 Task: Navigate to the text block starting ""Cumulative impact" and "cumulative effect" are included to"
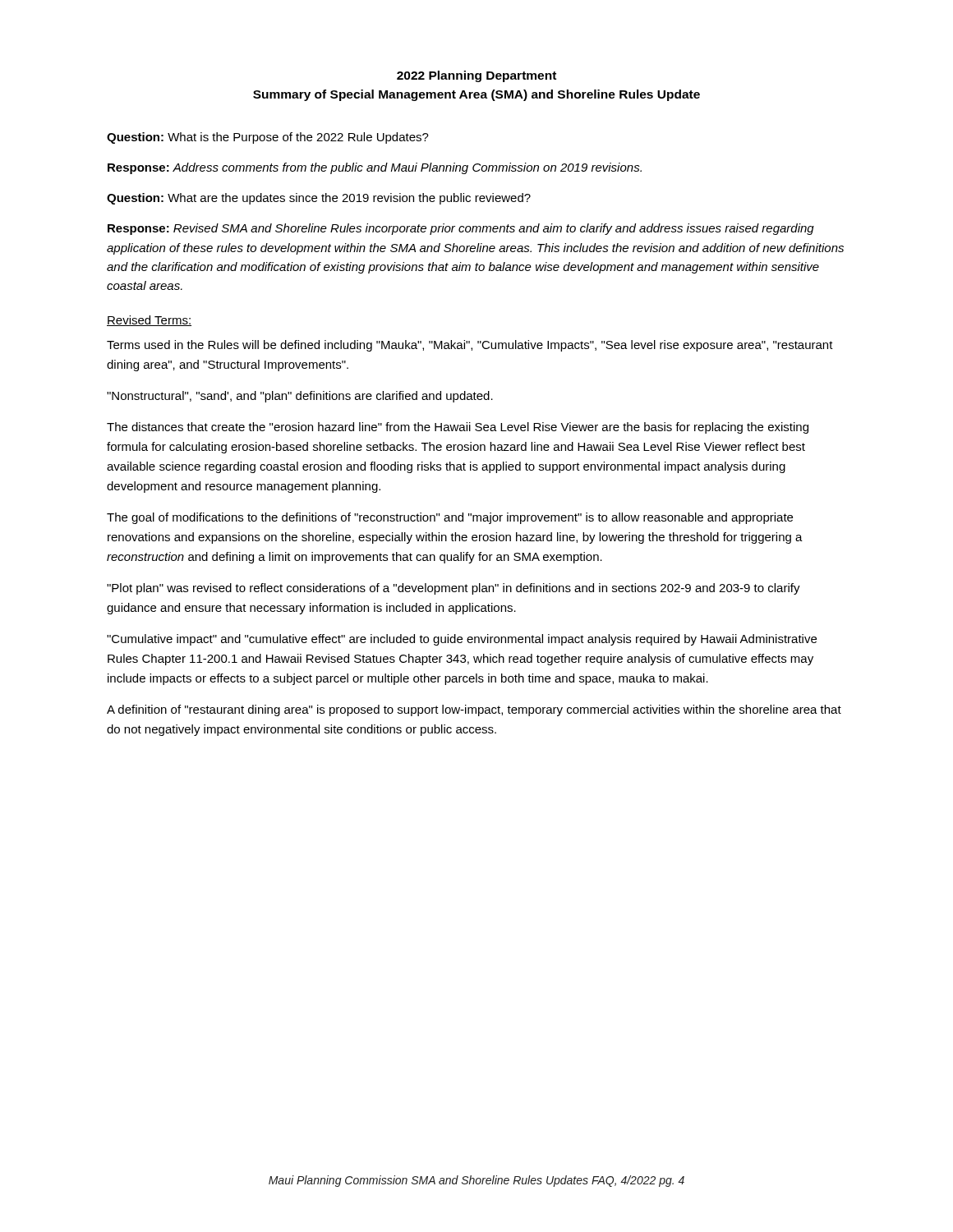point(462,659)
